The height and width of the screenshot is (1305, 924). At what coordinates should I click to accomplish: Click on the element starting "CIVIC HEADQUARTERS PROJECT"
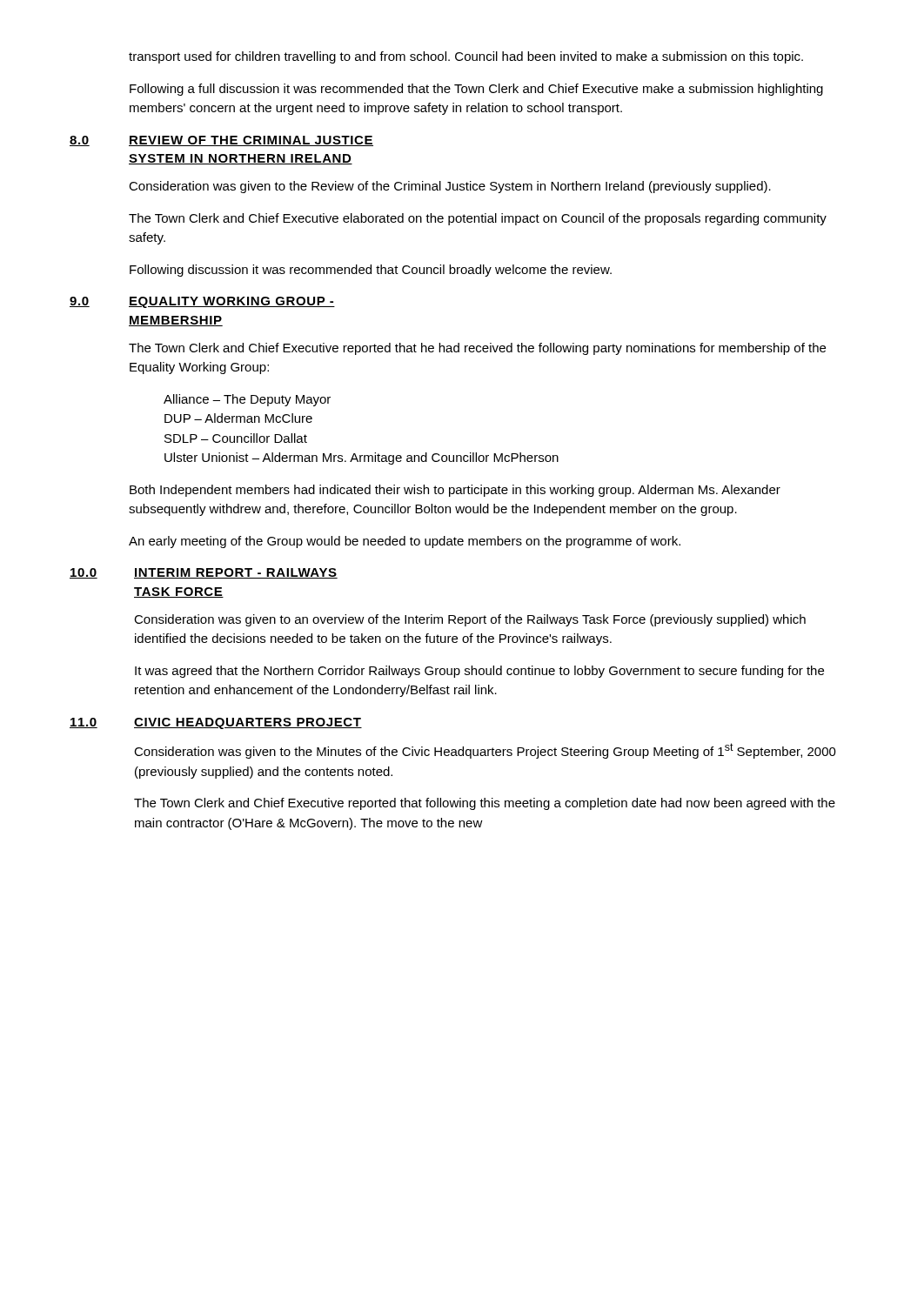[248, 723]
